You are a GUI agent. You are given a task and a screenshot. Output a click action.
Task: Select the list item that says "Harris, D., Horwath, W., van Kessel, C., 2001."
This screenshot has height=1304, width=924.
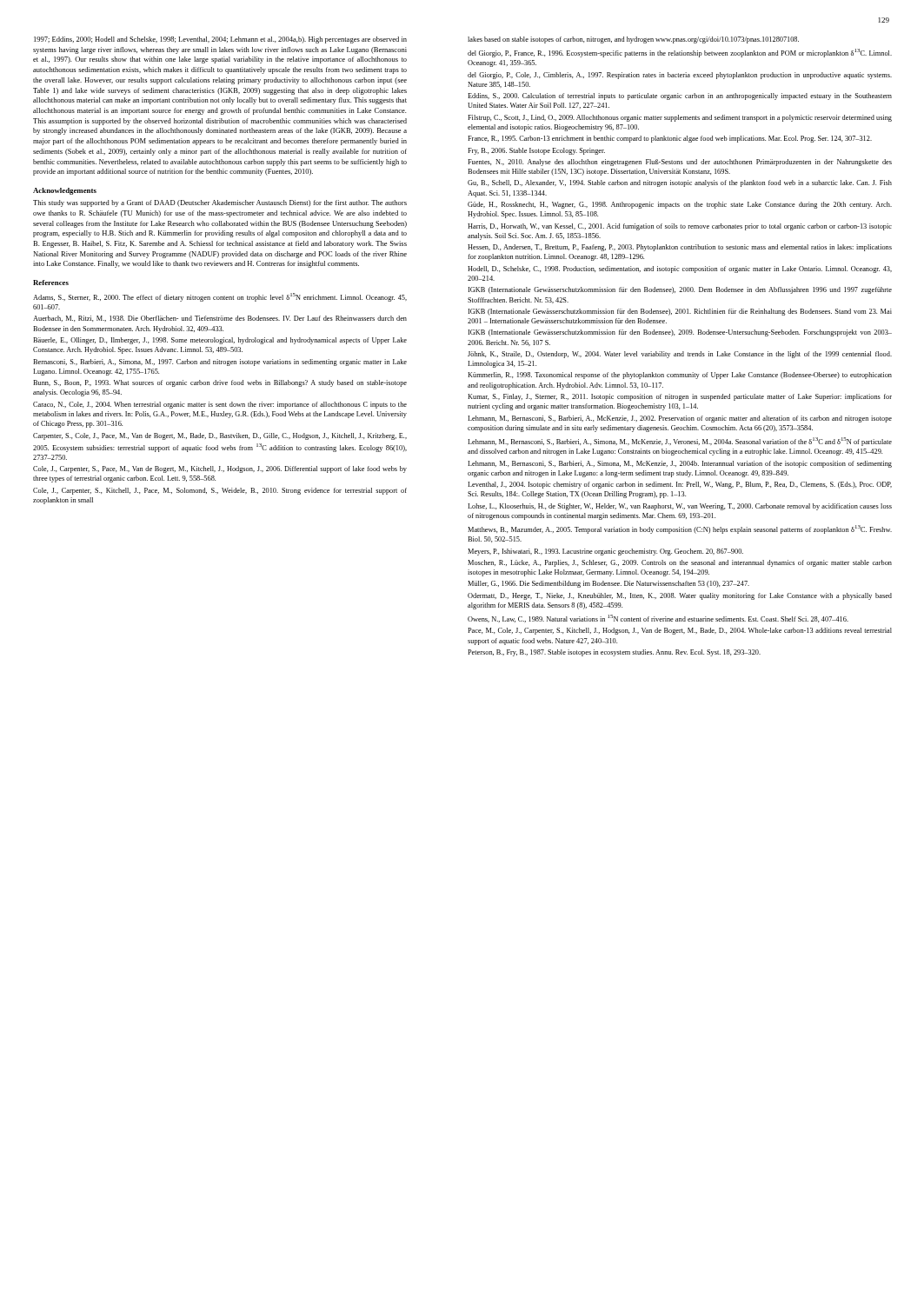[x=680, y=231]
